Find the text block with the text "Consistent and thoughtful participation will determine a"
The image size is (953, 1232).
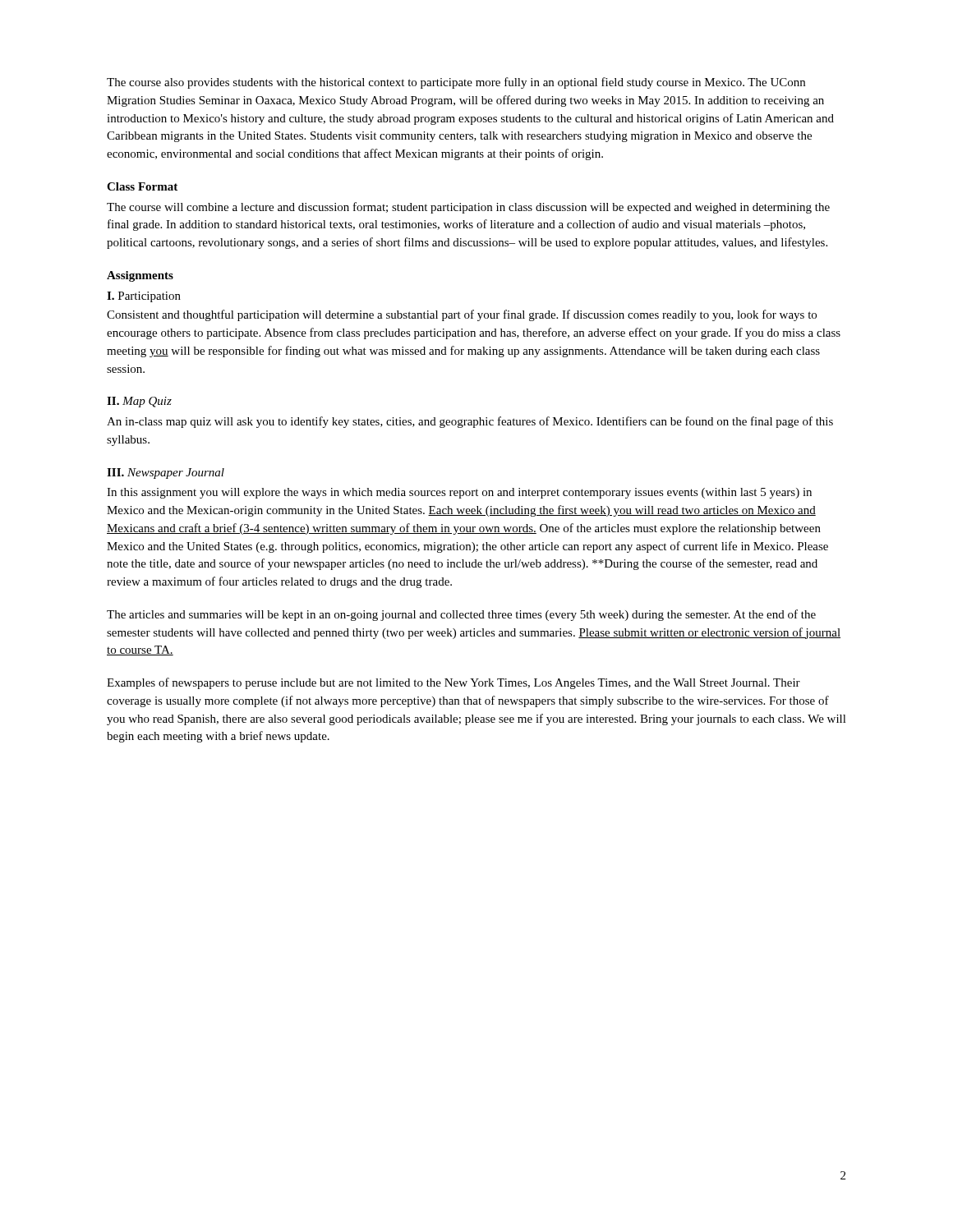point(474,342)
